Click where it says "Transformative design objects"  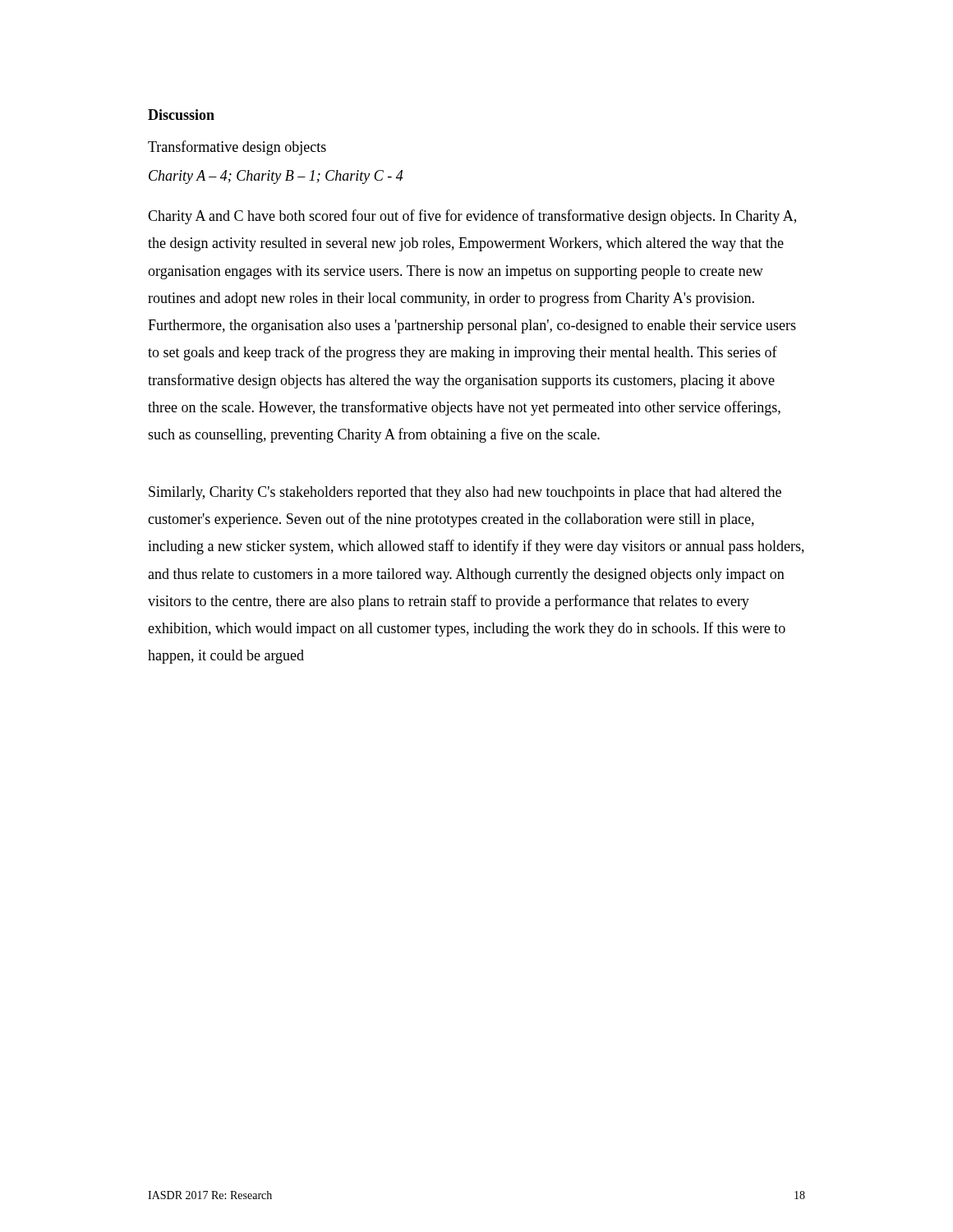pyautogui.click(x=237, y=147)
